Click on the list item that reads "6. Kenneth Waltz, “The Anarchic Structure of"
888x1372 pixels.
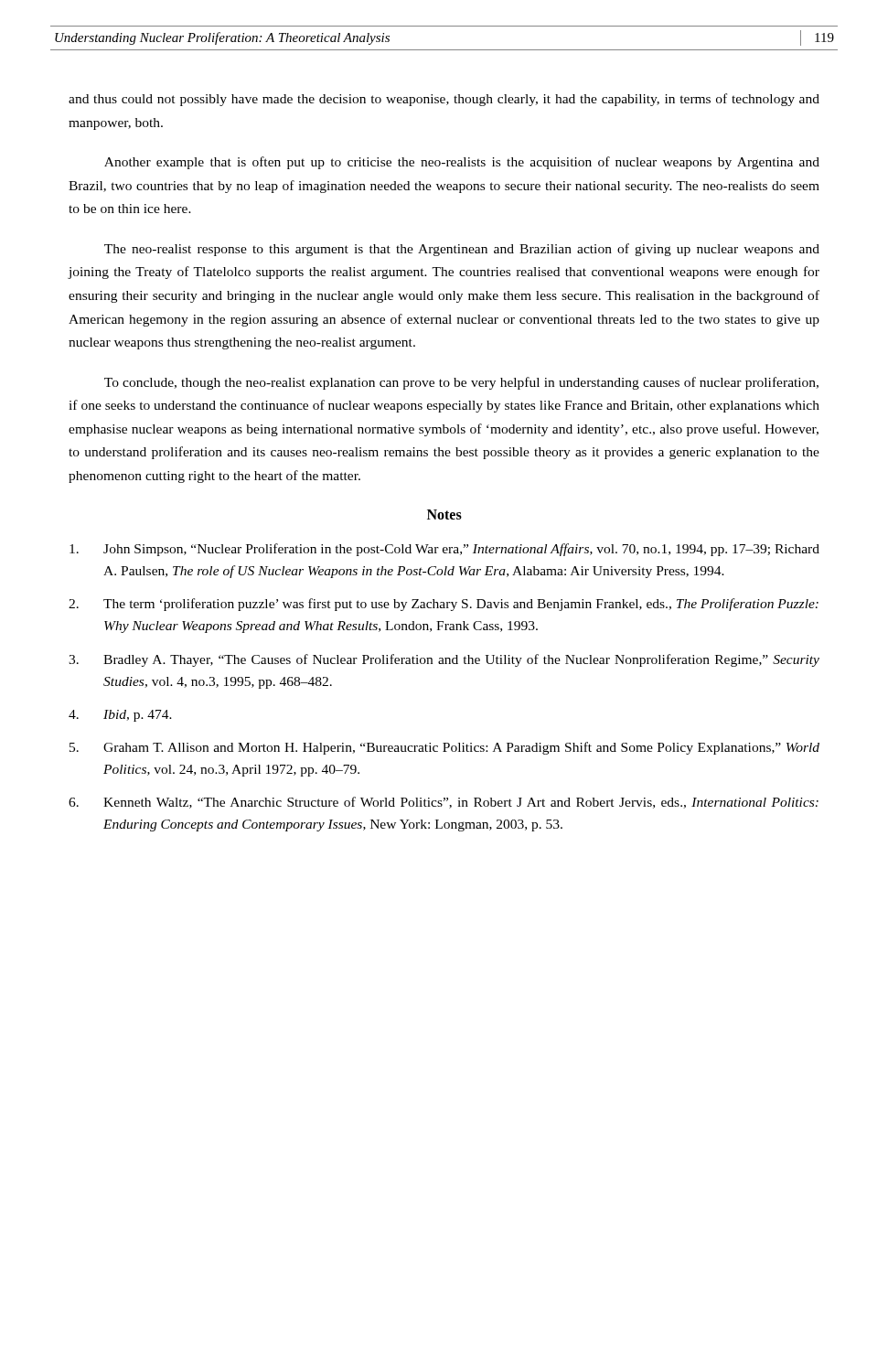point(444,813)
